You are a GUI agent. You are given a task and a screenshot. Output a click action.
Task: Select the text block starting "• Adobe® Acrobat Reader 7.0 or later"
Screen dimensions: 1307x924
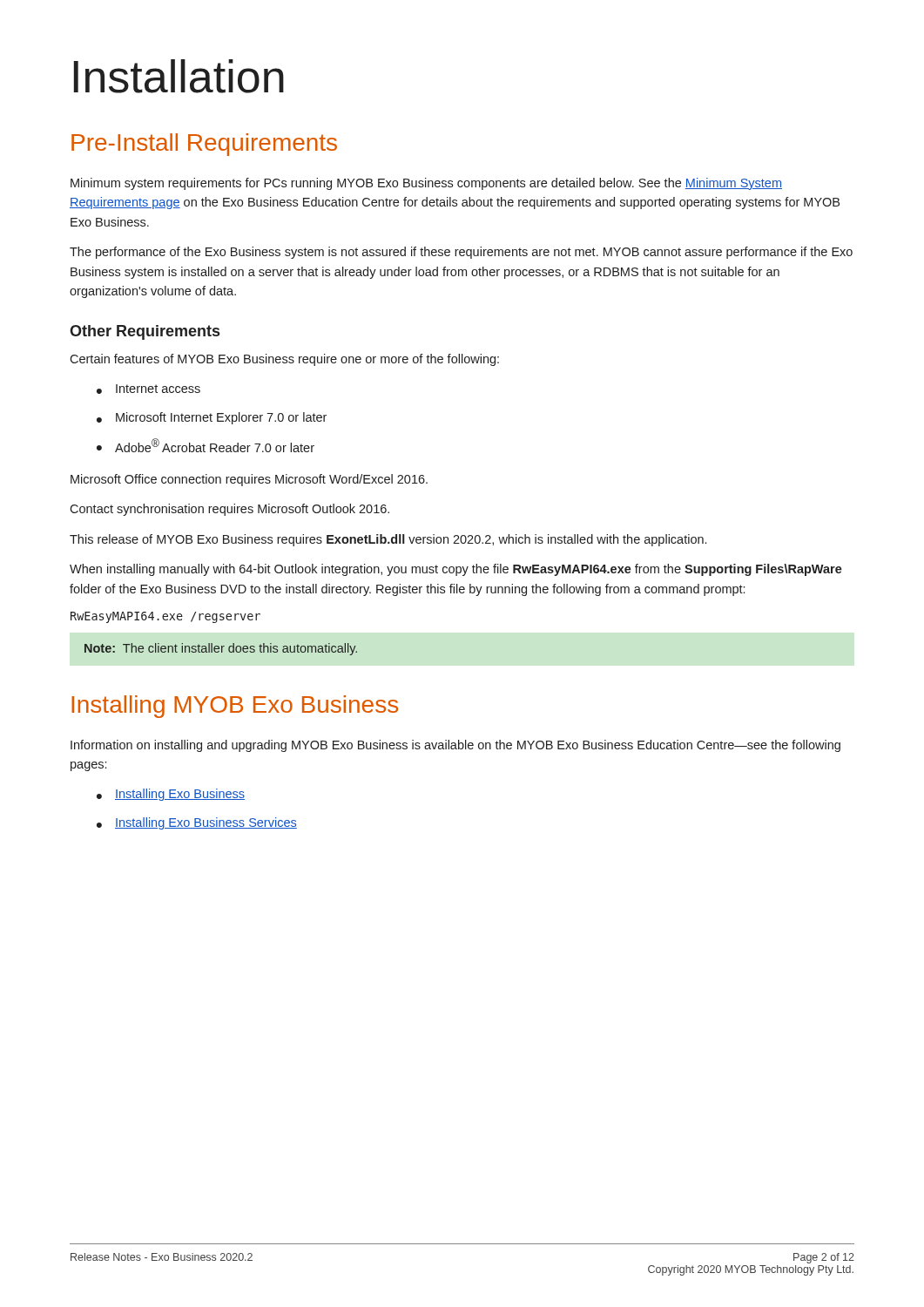click(x=206, y=445)
